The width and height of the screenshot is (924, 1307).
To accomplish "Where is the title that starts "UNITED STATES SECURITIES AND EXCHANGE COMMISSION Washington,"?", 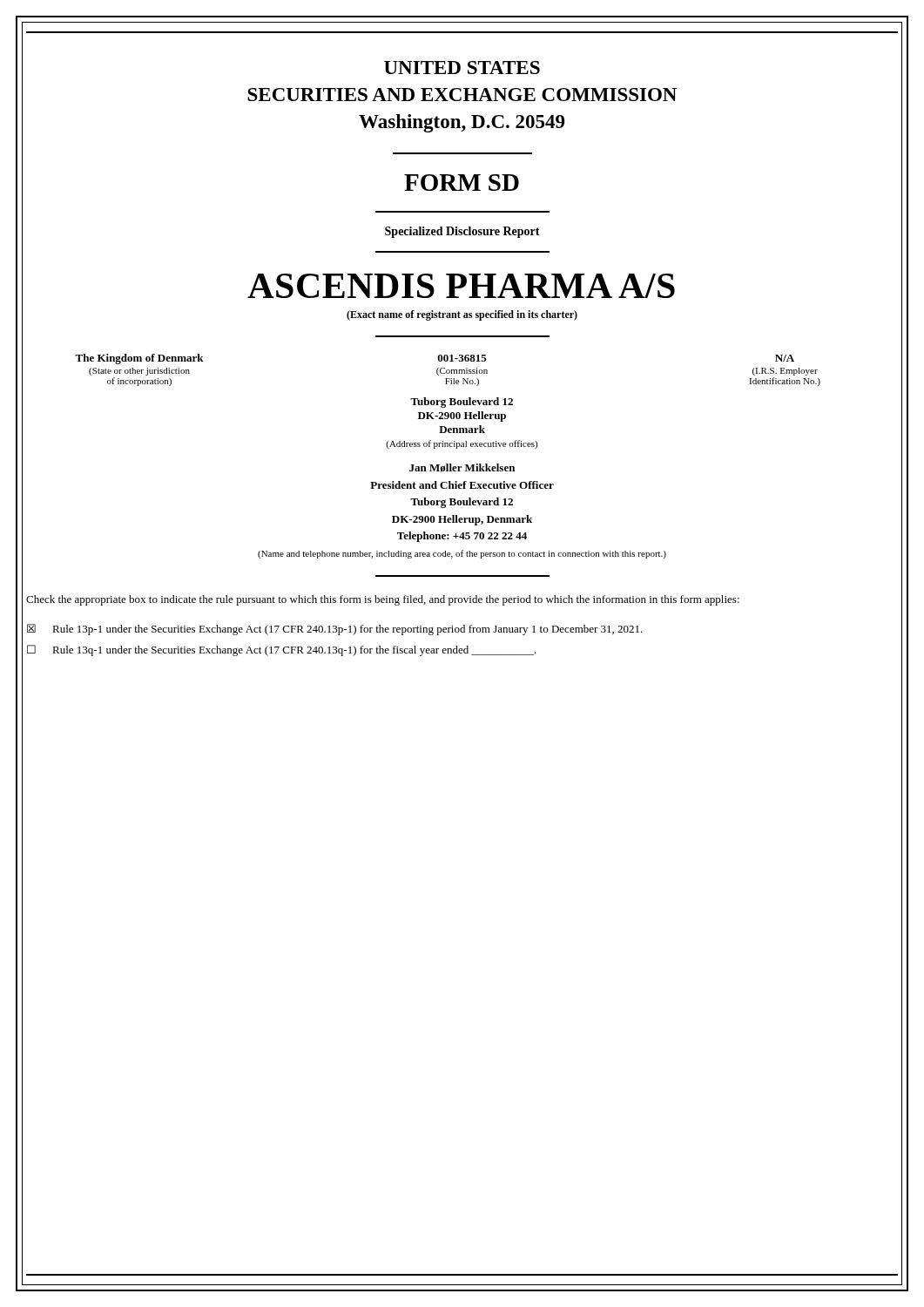I will click(x=462, y=95).
